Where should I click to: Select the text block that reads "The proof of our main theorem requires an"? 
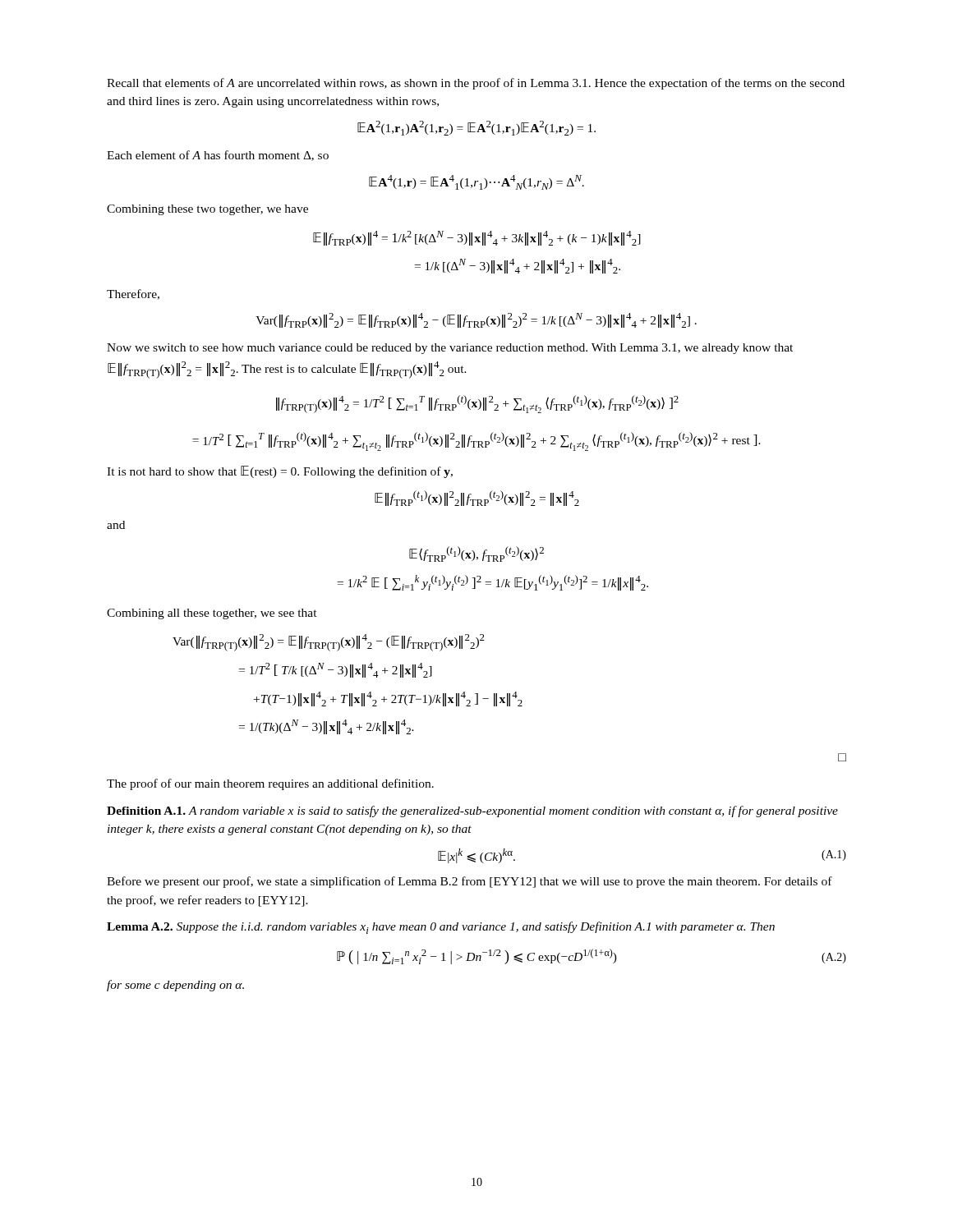pyautogui.click(x=271, y=783)
